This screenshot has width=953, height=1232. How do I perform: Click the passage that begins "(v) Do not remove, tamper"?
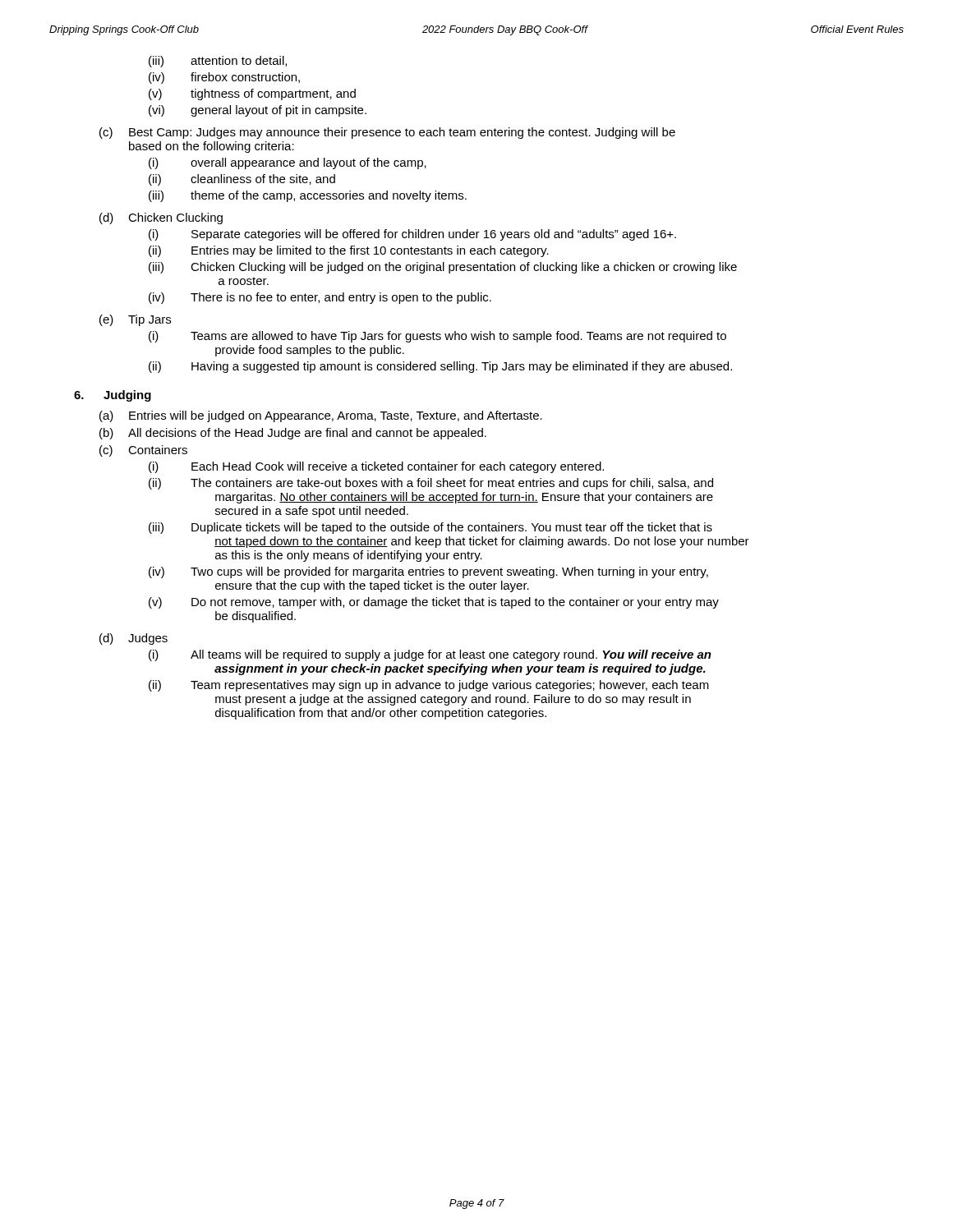click(433, 609)
